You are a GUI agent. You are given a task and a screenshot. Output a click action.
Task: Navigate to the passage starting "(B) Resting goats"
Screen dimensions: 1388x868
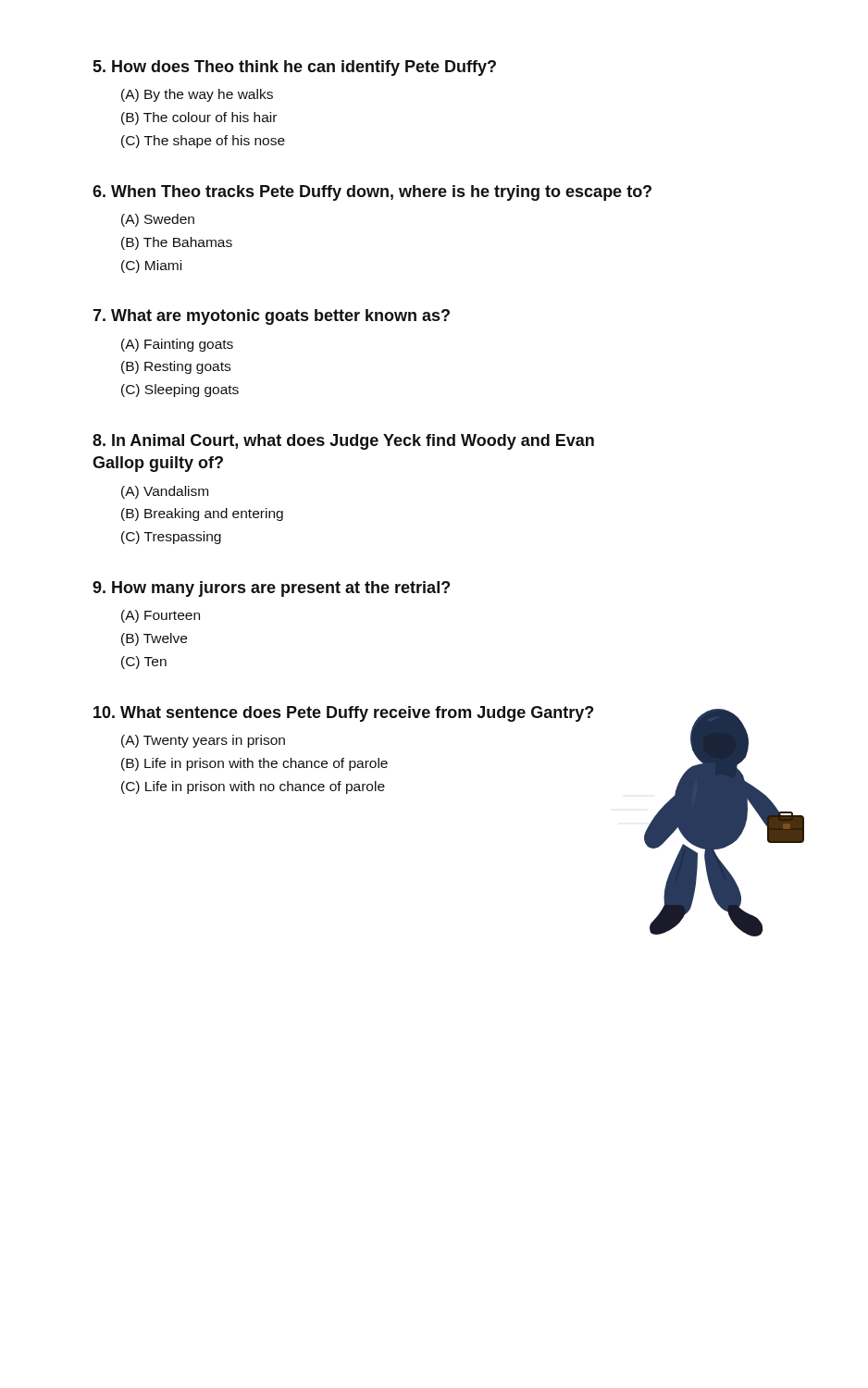pos(176,366)
